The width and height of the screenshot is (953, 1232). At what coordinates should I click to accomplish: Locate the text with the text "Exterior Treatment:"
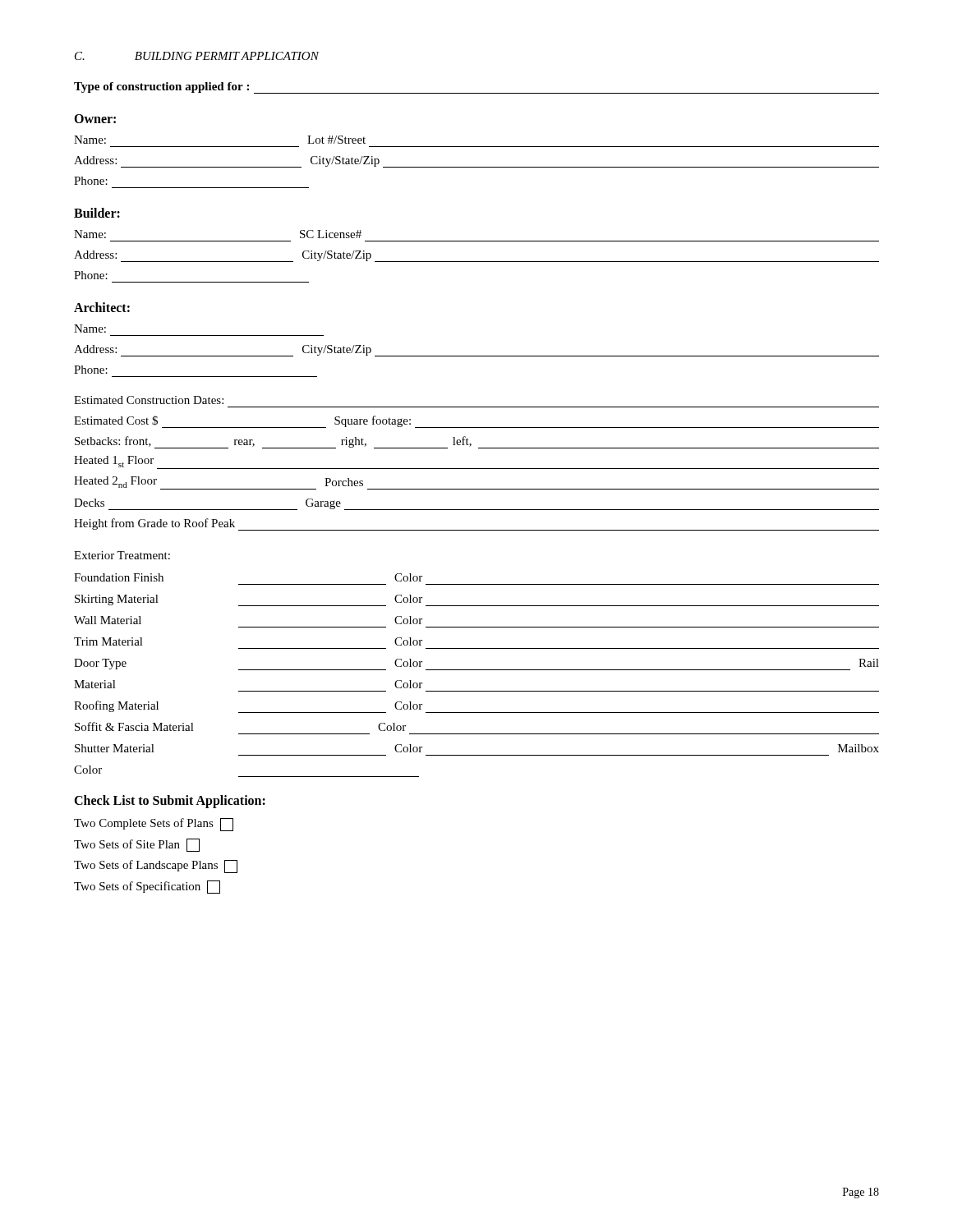click(x=122, y=555)
